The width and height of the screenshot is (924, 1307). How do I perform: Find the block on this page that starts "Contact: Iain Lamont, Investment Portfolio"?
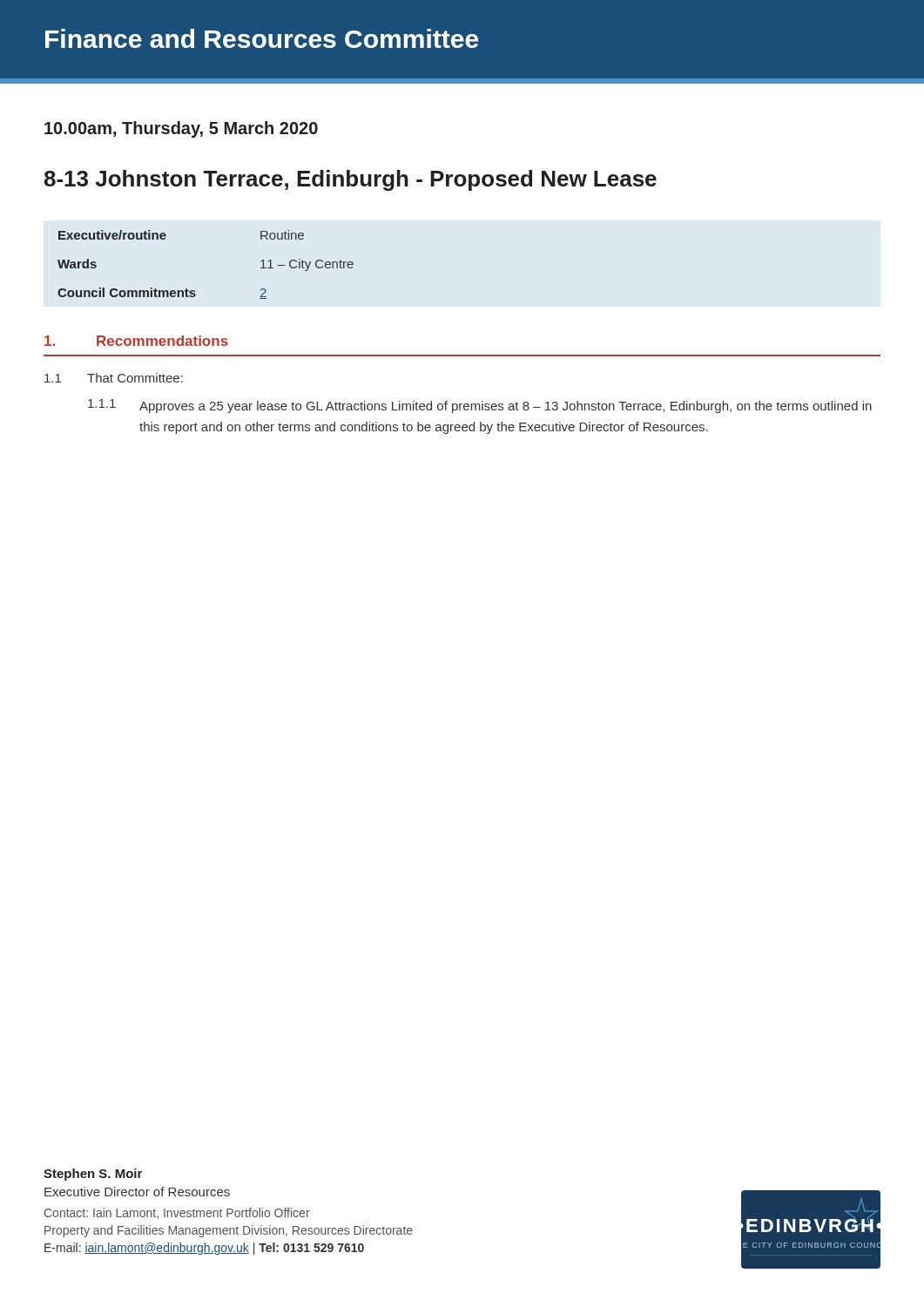[177, 1213]
